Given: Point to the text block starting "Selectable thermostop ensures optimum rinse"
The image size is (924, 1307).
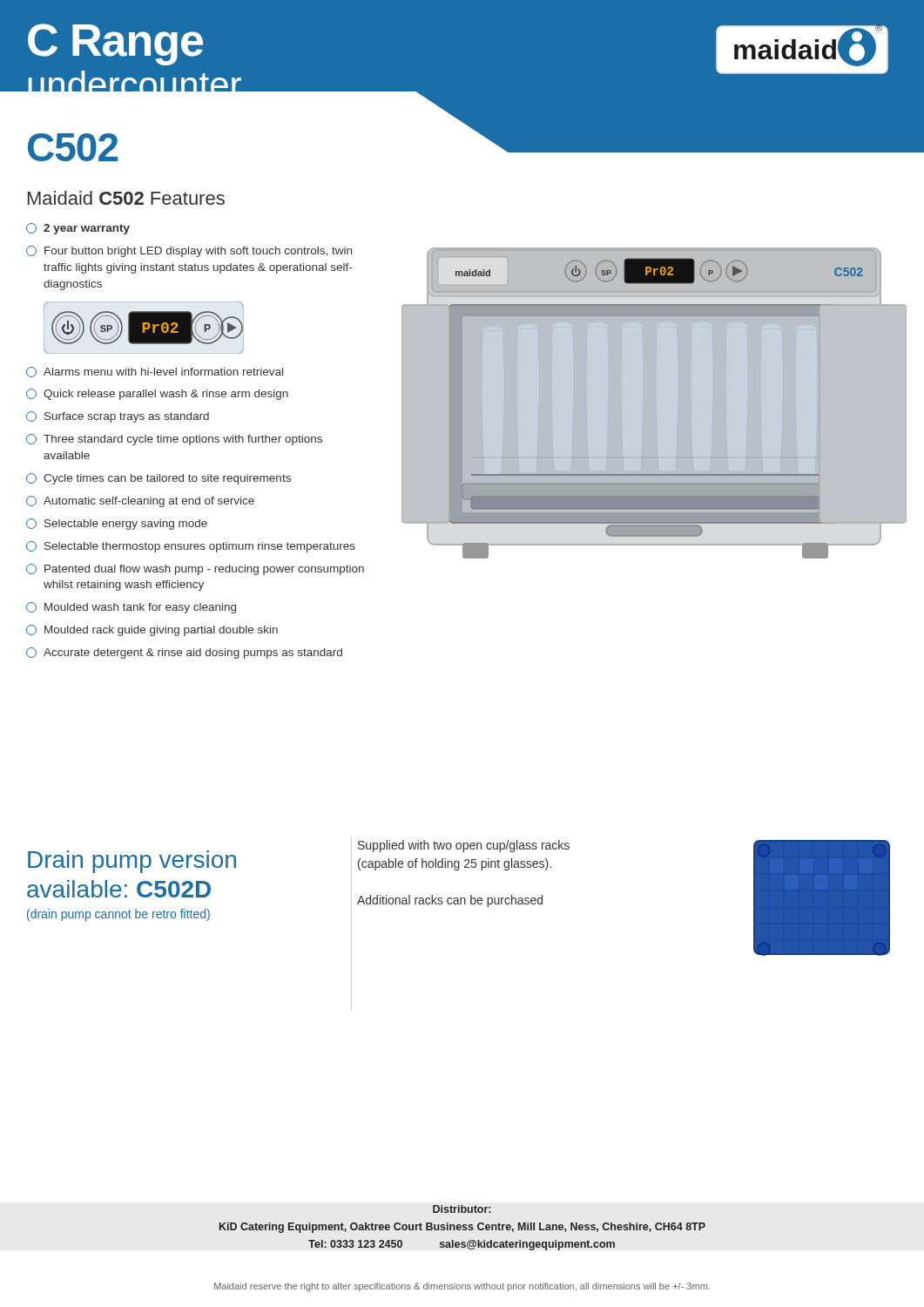Looking at the screenshot, I should pos(191,546).
